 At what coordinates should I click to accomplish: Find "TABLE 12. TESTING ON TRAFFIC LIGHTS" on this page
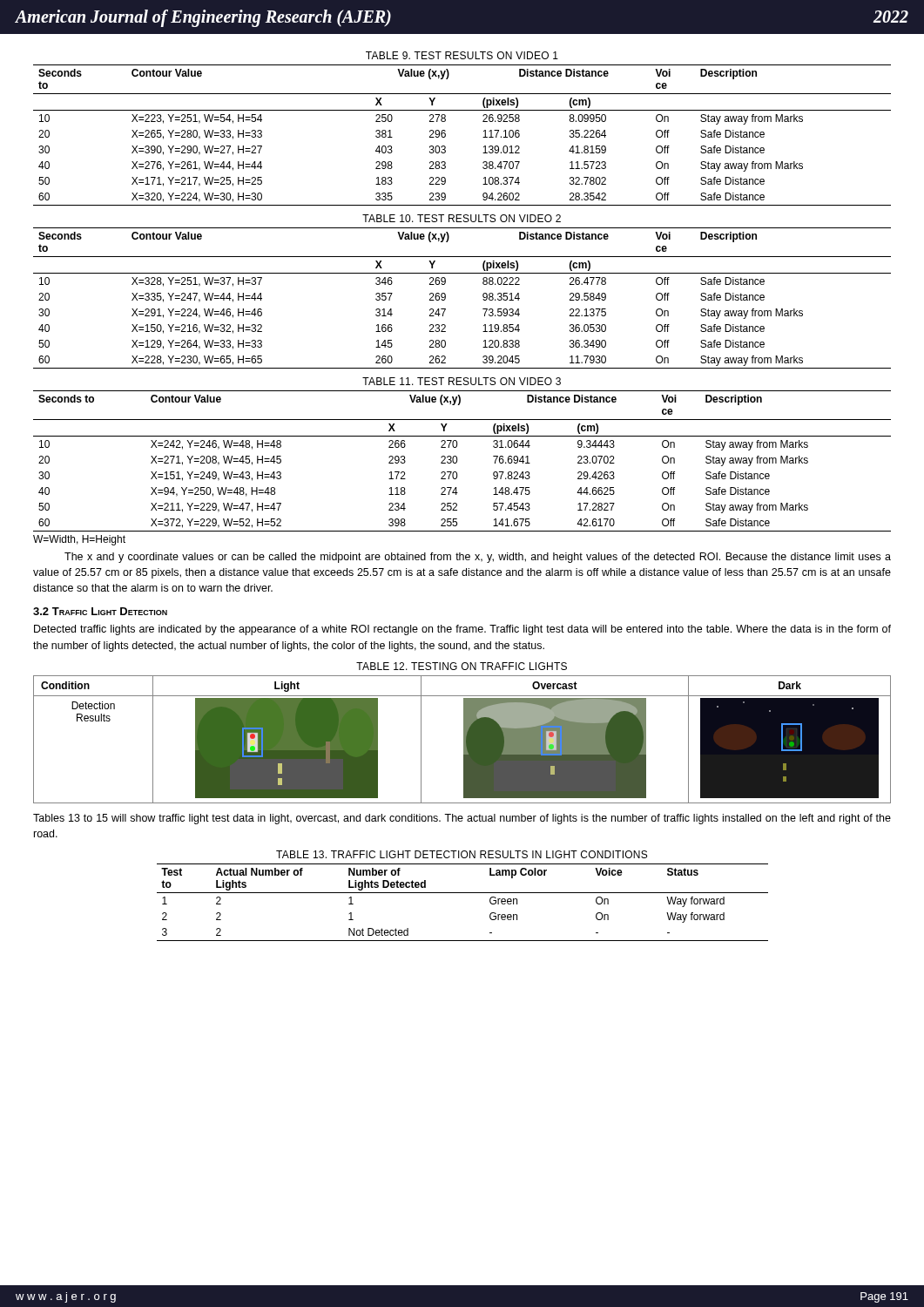tap(462, 666)
